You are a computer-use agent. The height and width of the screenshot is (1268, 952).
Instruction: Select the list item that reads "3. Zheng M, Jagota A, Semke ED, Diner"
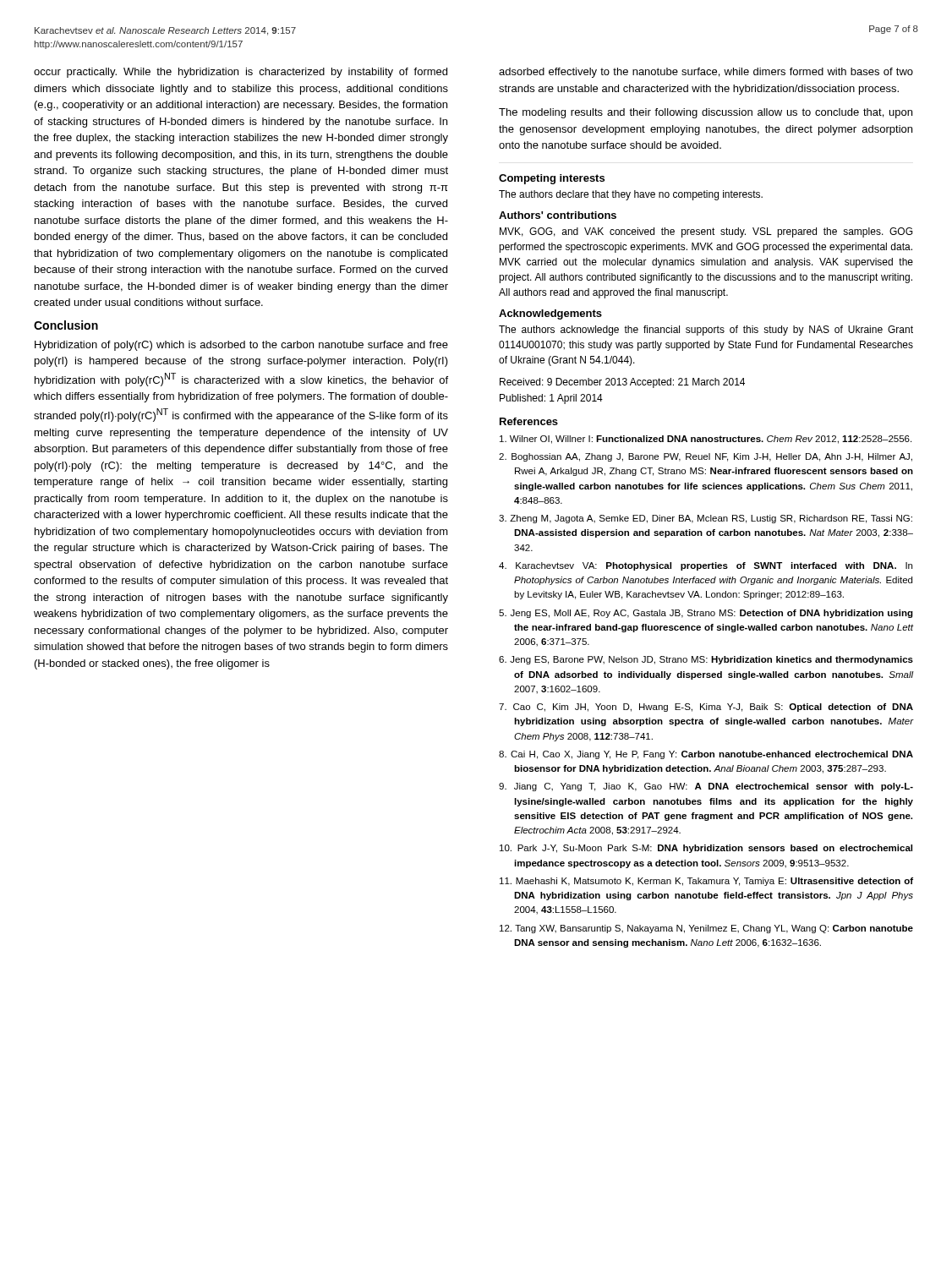[706, 533]
